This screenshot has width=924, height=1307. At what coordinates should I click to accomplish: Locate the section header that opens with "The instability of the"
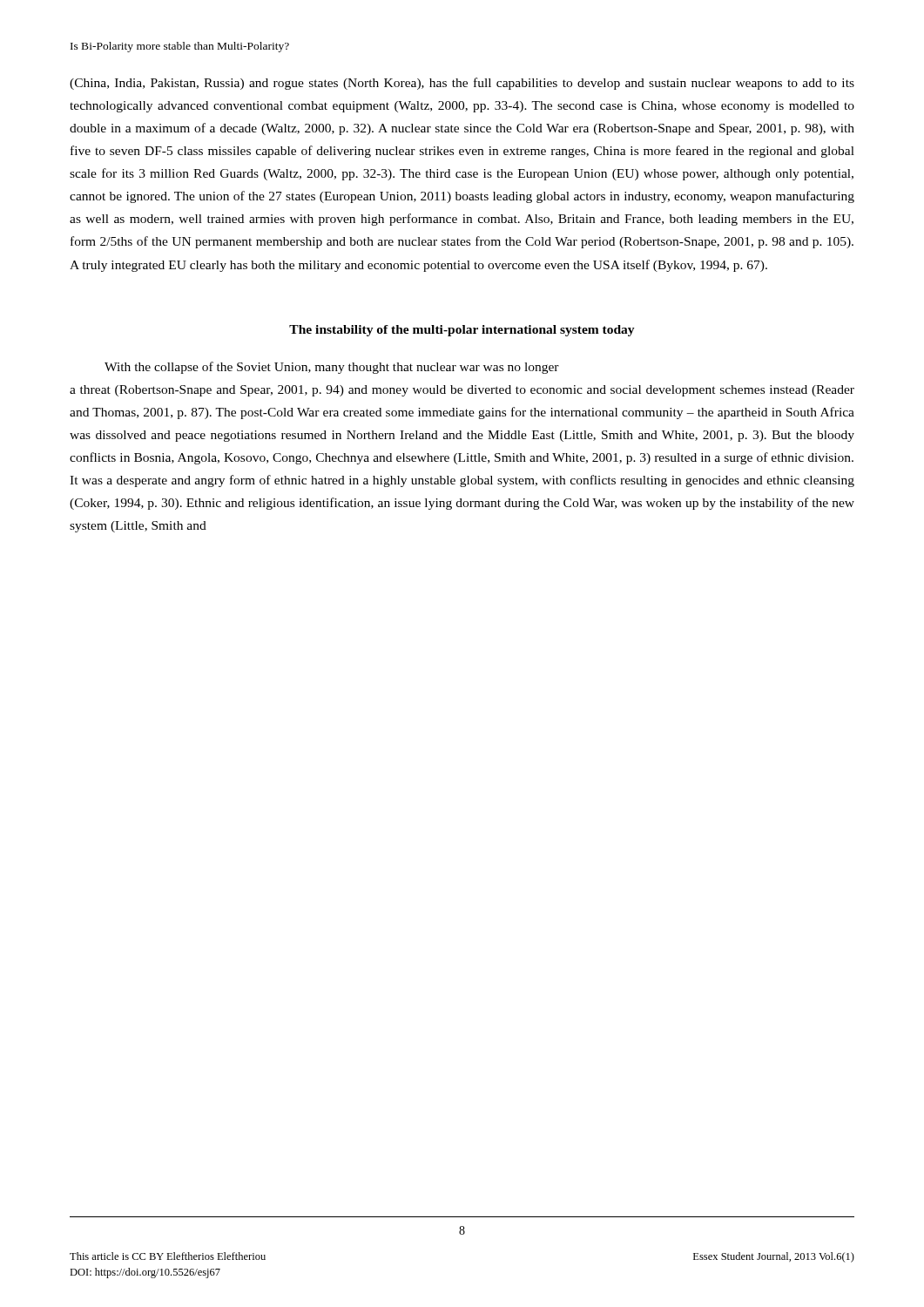pyautogui.click(x=462, y=329)
